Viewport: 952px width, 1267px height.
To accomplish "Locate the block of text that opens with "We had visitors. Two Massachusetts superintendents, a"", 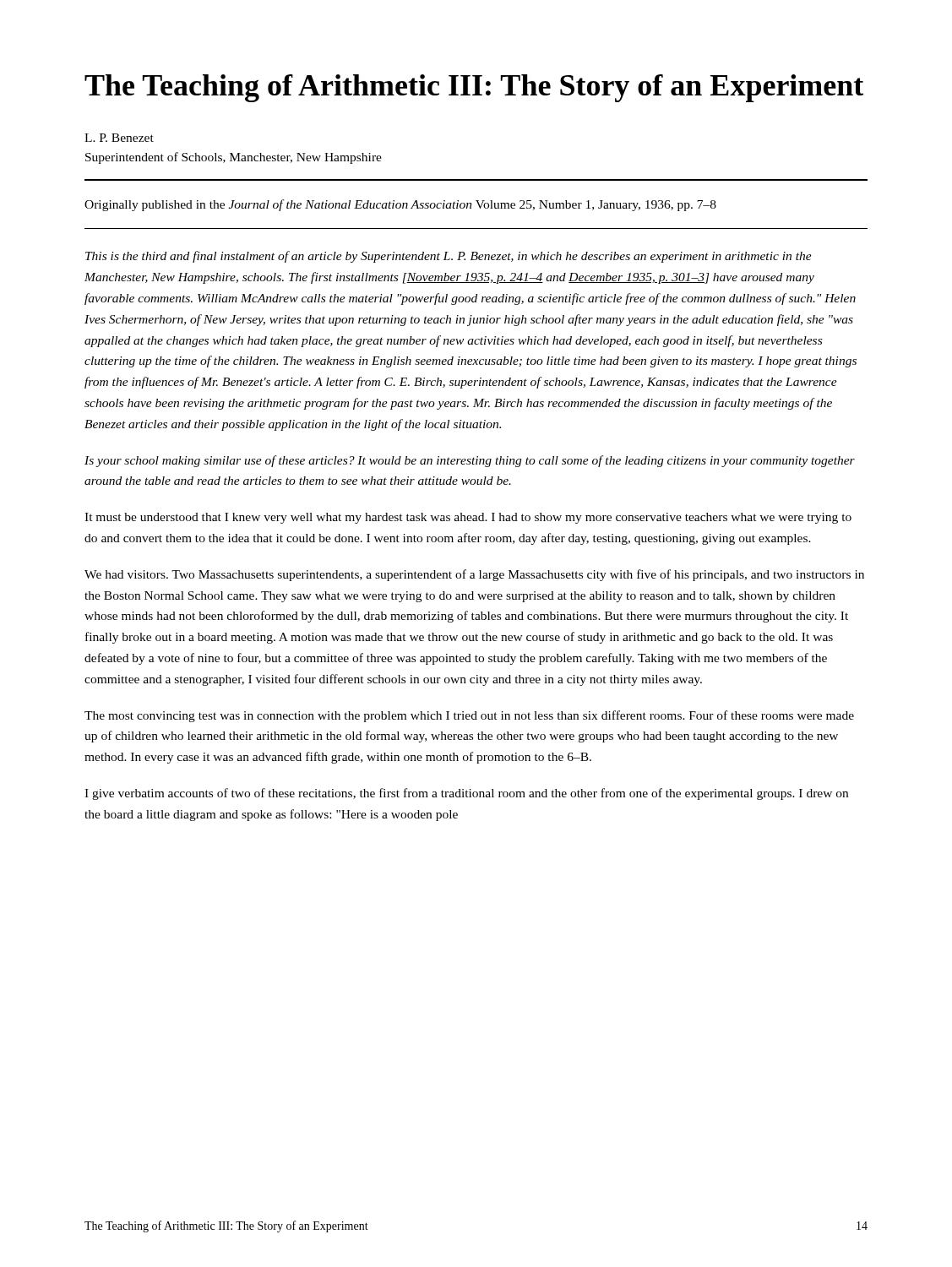I will point(474,626).
